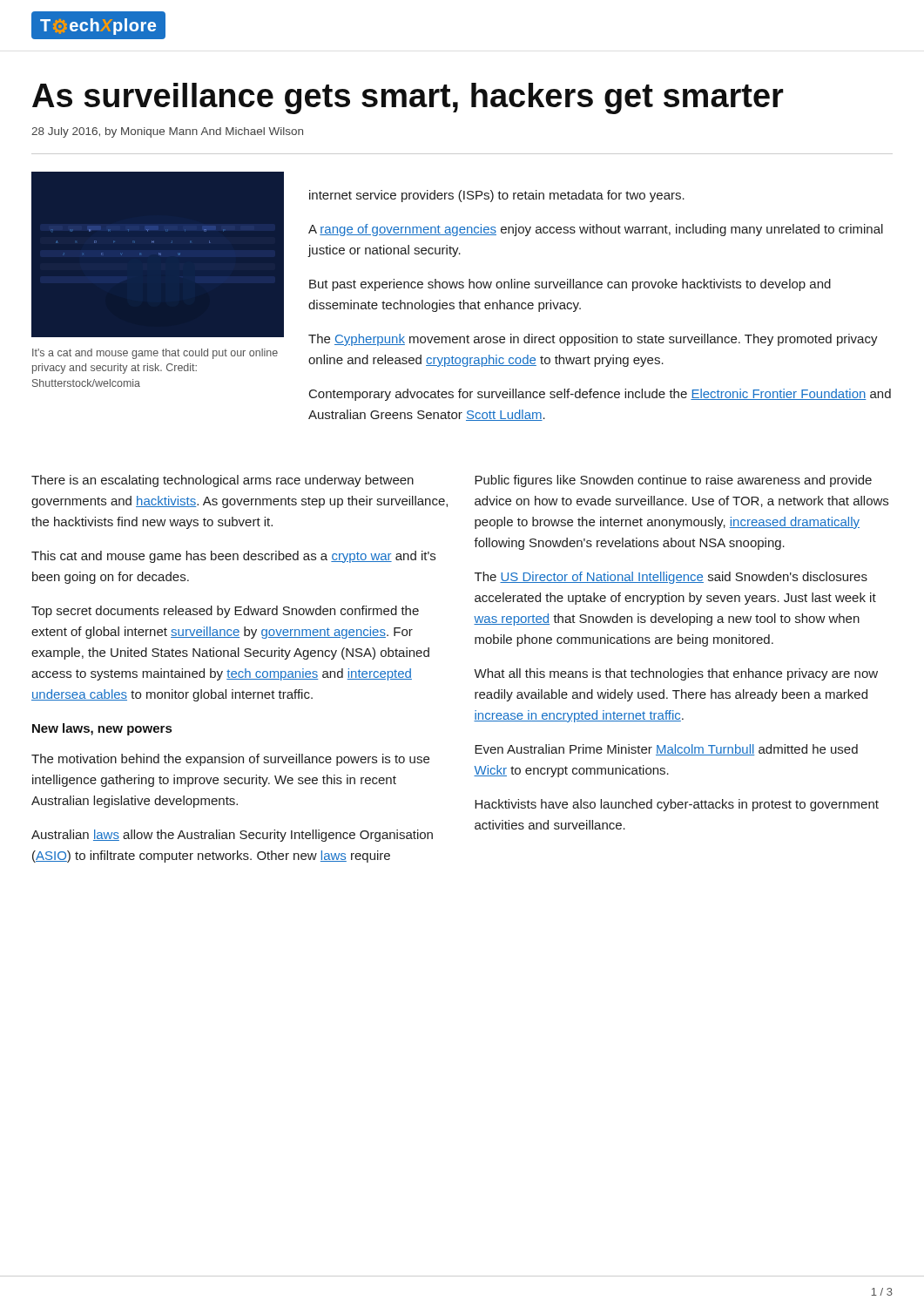This screenshot has height=1307, width=924.
Task: Locate the text block that says "Public figures like Snowden"
Action: (682, 511)
